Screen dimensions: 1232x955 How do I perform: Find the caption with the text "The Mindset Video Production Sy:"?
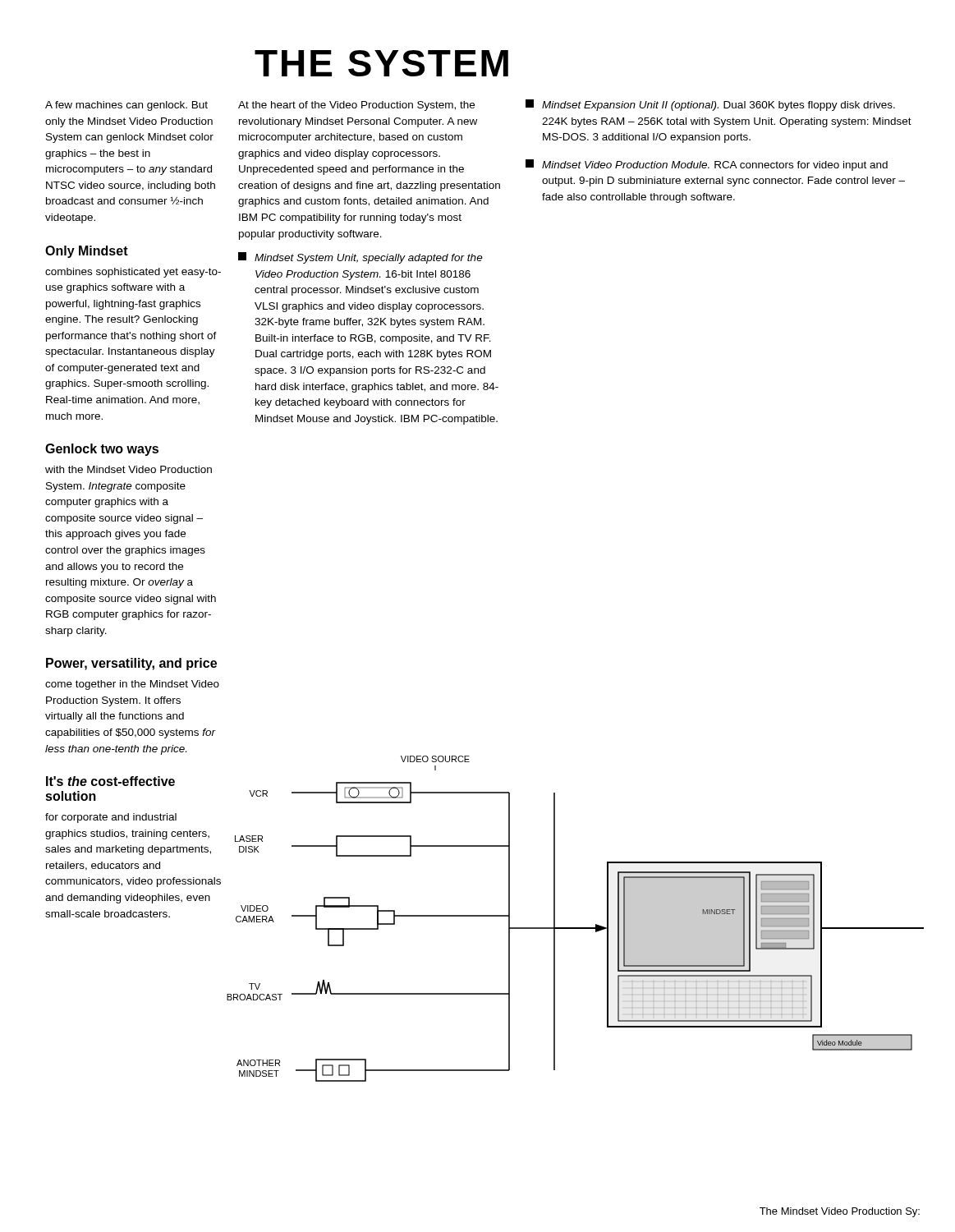pyautogui.click(x=840, y=1211)
